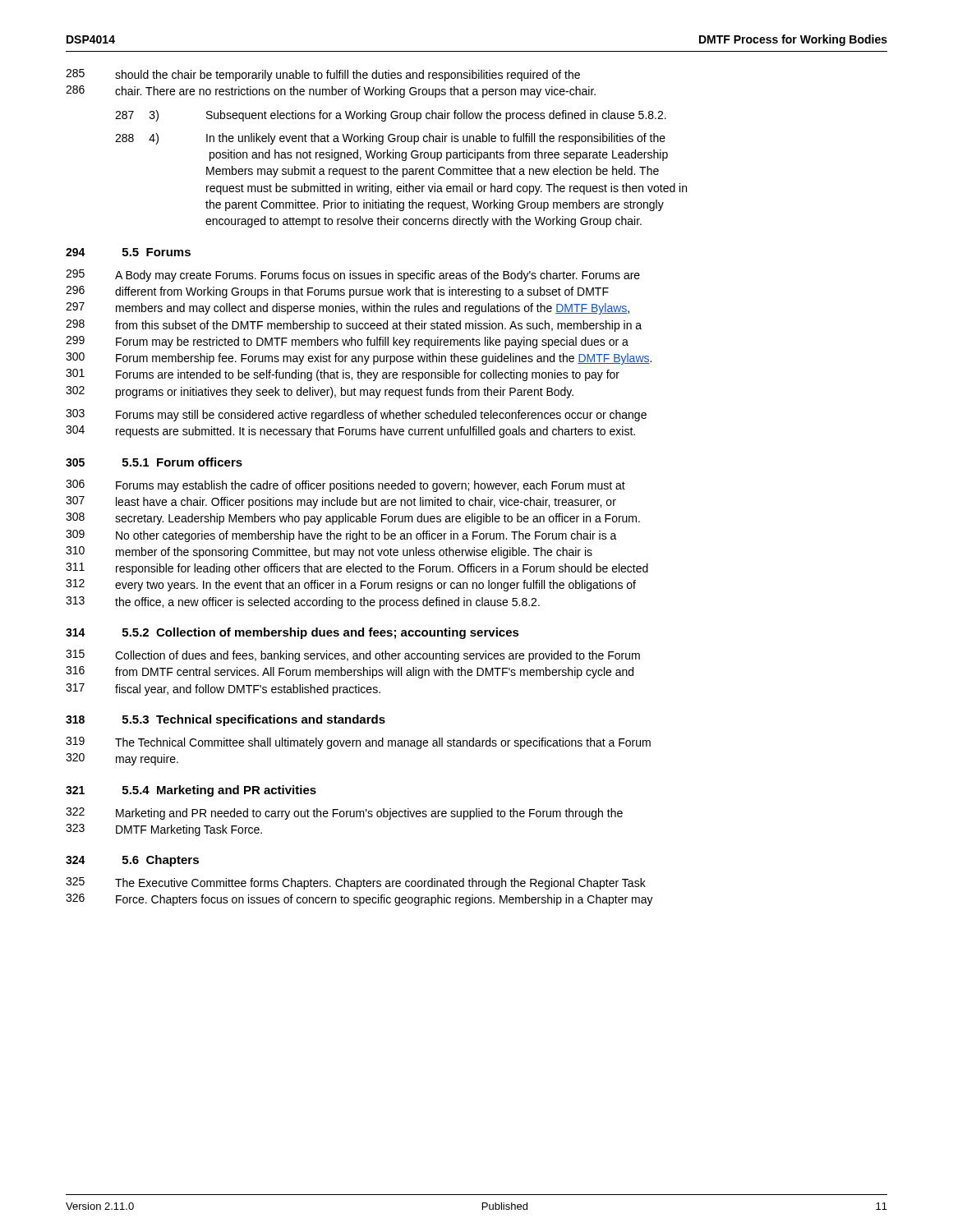Find the element starting "306 Forums may establish the"
953x1232 pixels.
click(476, 544)
